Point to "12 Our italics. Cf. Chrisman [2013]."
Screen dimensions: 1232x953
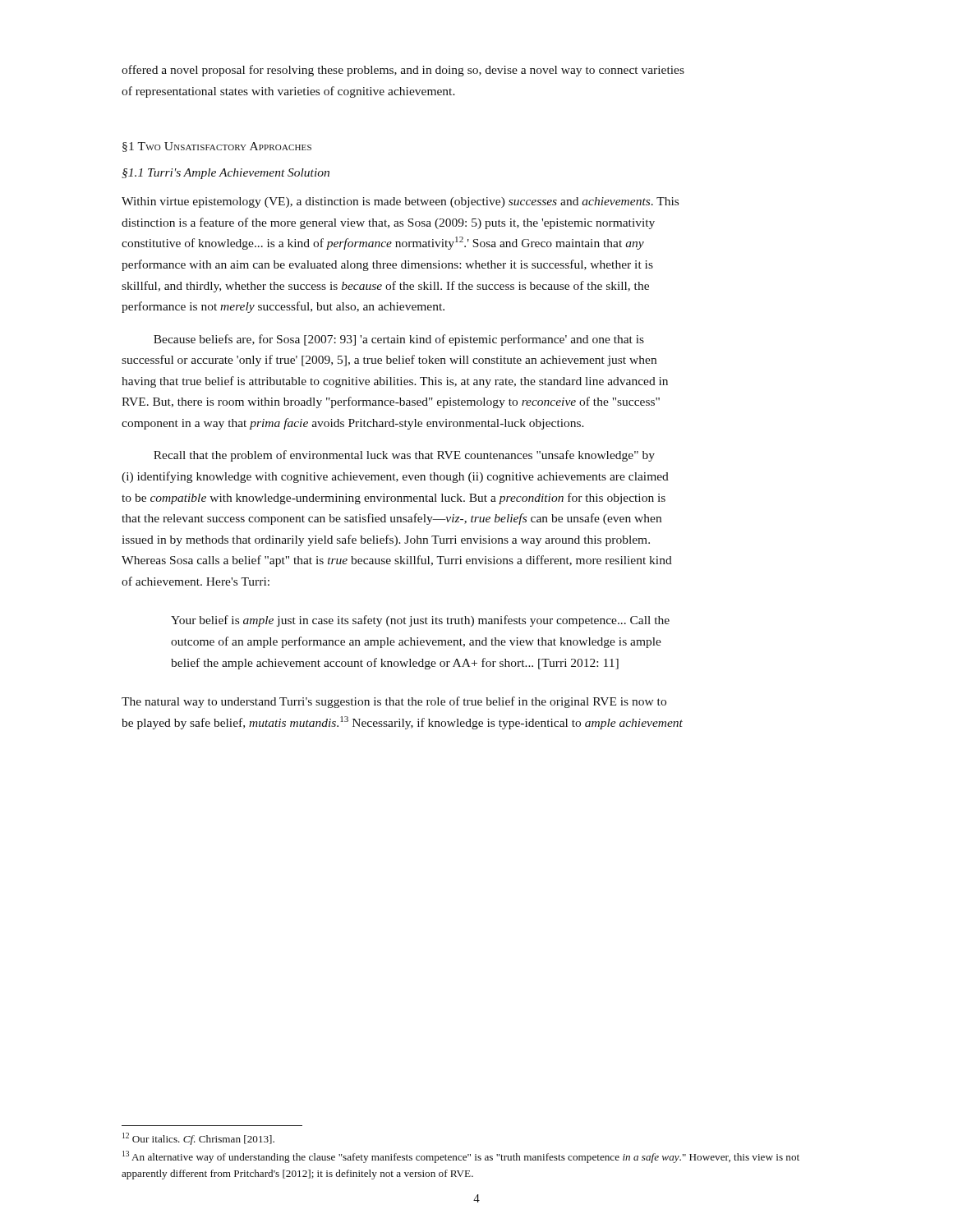click(198, 1138)
